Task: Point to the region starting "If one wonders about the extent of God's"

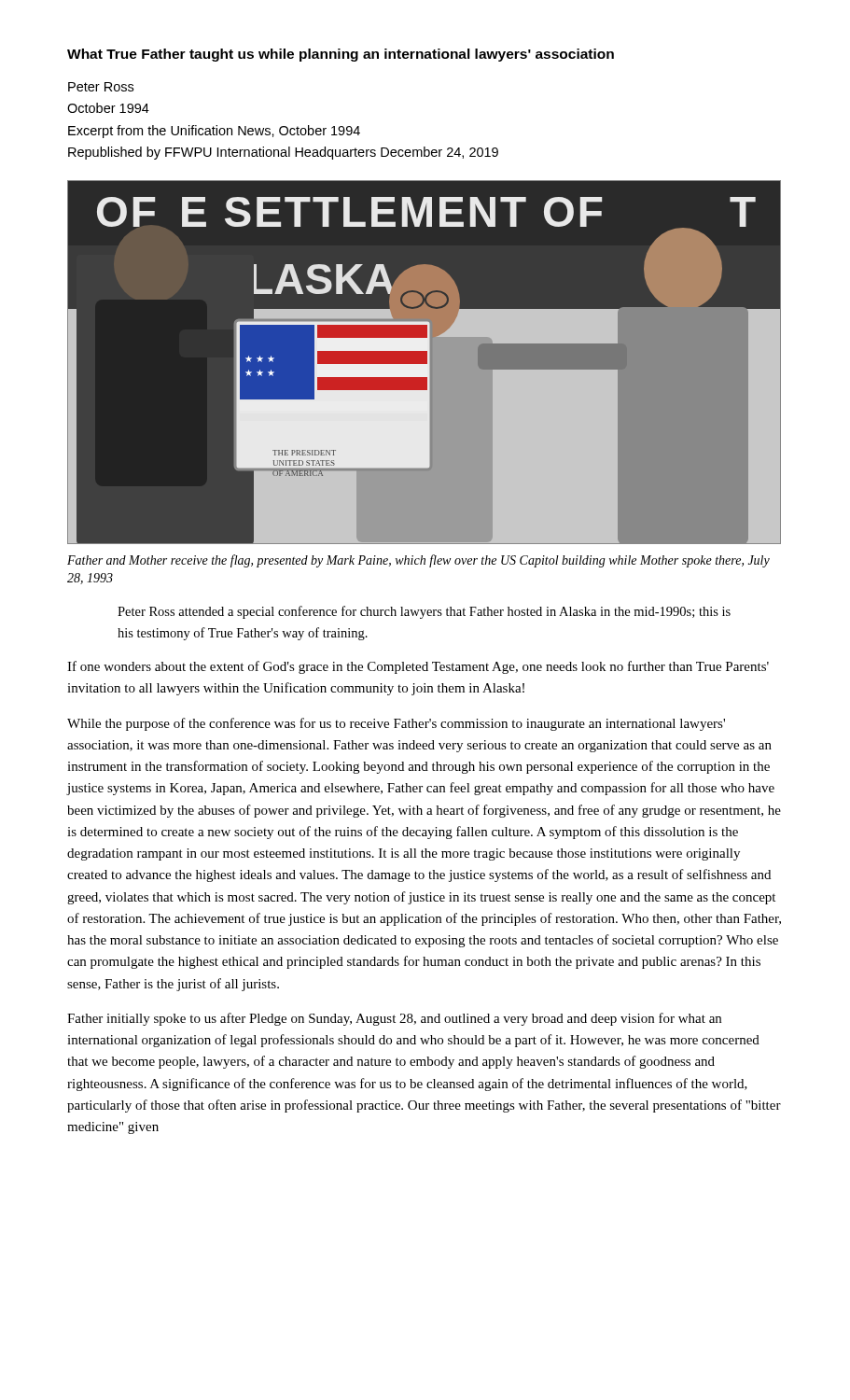Action: [418, 677]
